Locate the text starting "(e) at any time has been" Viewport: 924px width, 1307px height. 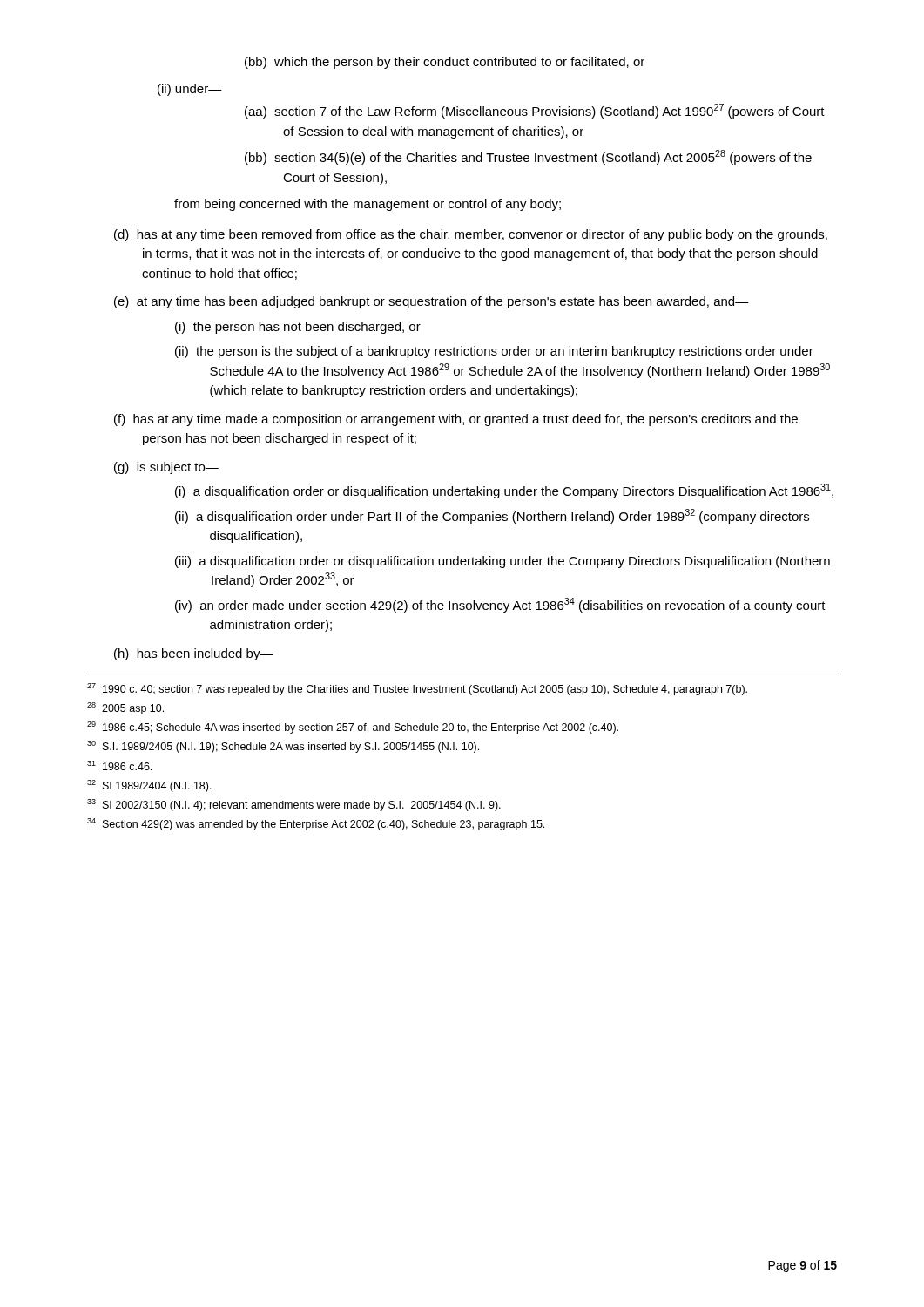coord(431,301)
